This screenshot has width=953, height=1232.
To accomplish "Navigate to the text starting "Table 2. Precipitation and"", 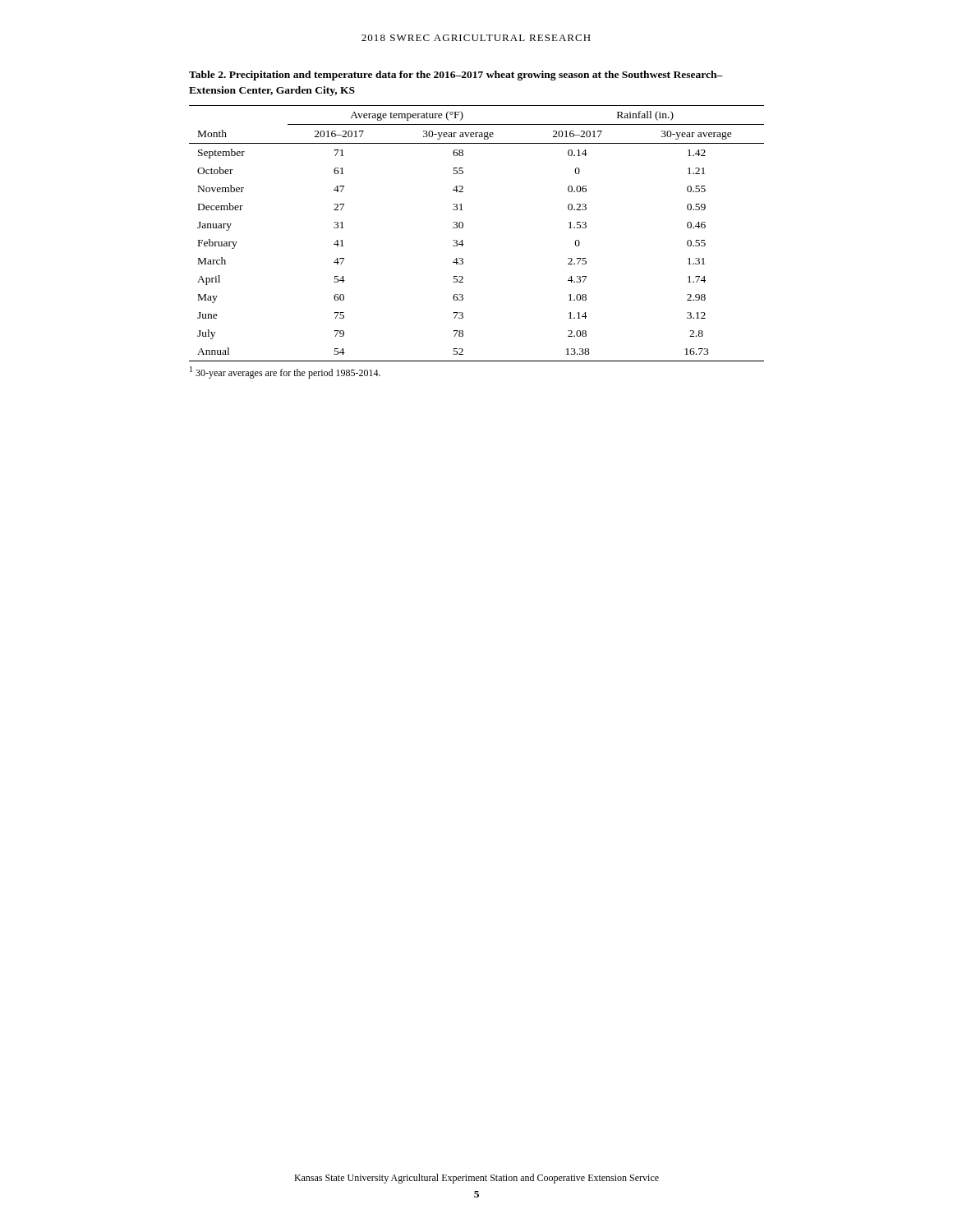I will pos(456,82).
